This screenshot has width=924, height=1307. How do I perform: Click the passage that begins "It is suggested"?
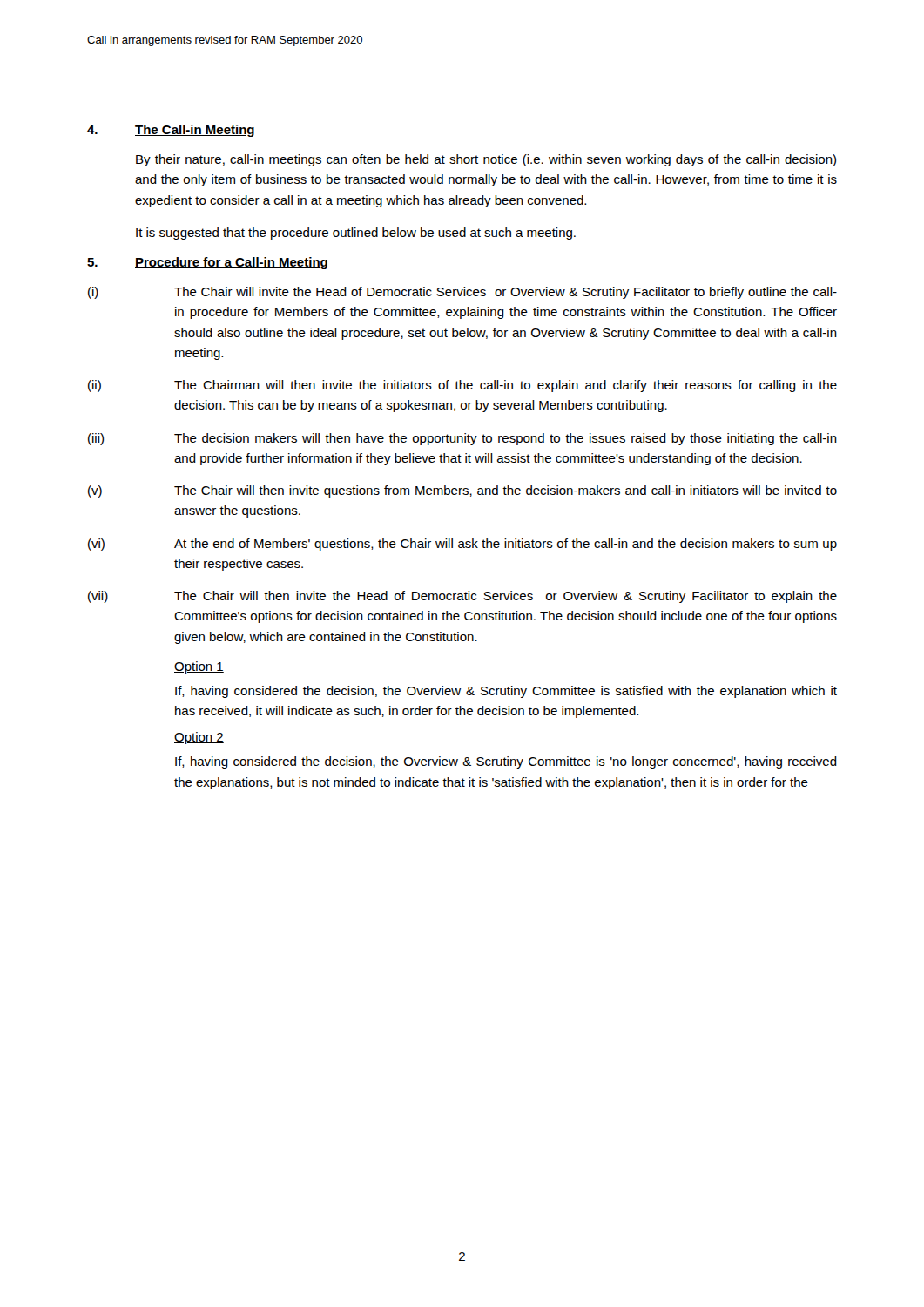[x=356, y=232]
